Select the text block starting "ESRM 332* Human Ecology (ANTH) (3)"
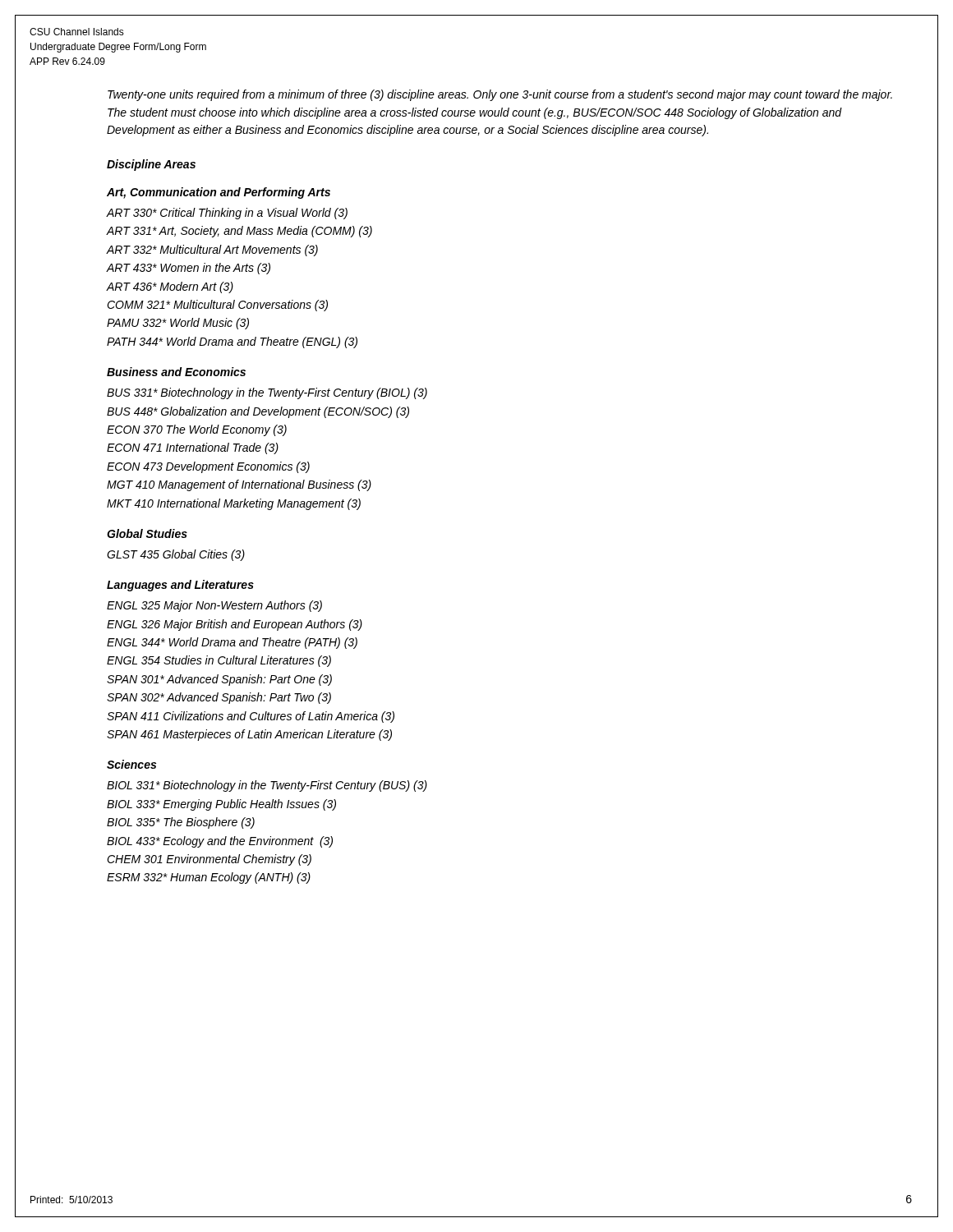 pyautogui.click(x=209, y=877)
